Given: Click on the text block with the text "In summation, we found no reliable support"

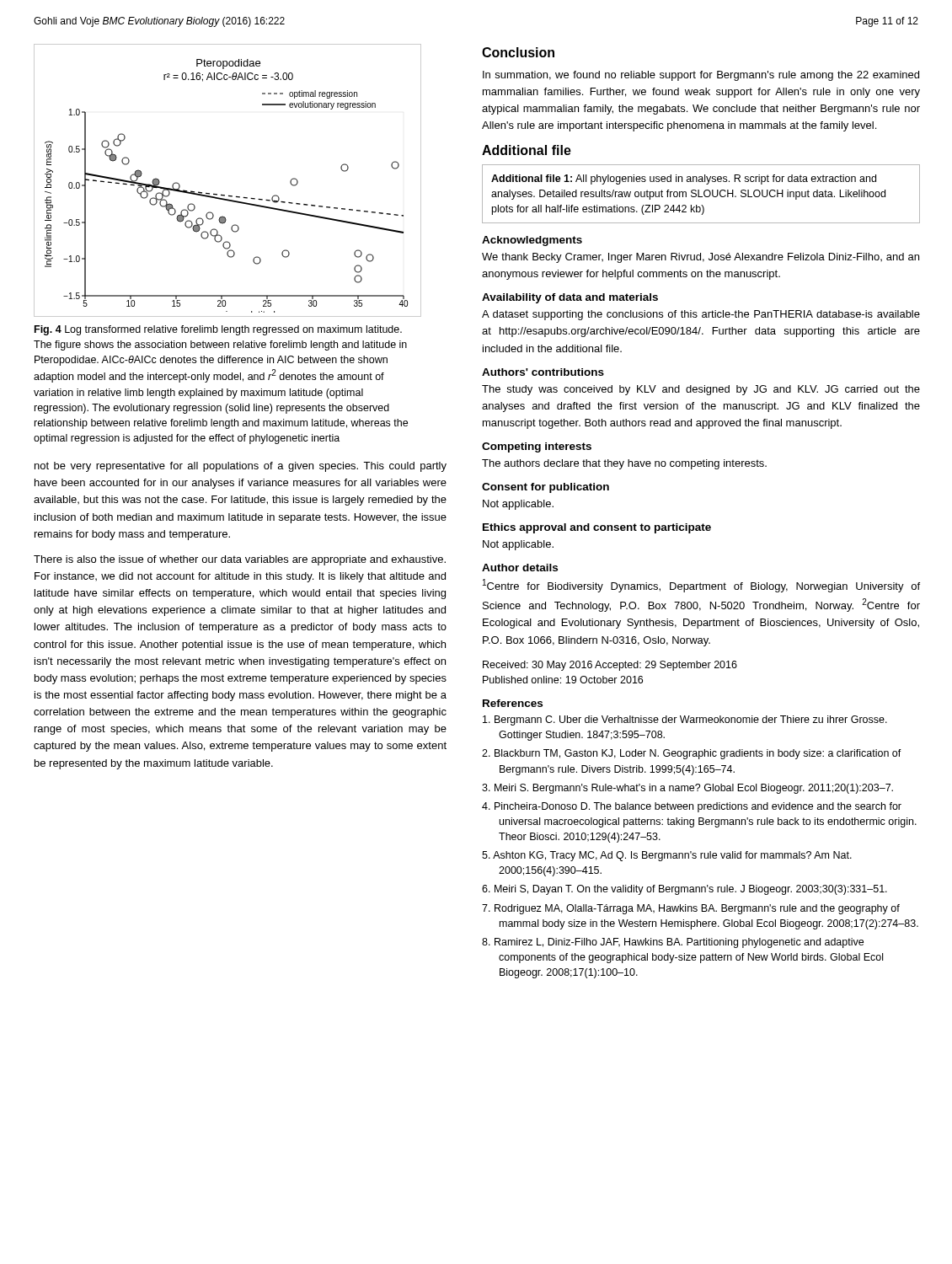Looking at the screenshot, I should [x=701, y=100].
